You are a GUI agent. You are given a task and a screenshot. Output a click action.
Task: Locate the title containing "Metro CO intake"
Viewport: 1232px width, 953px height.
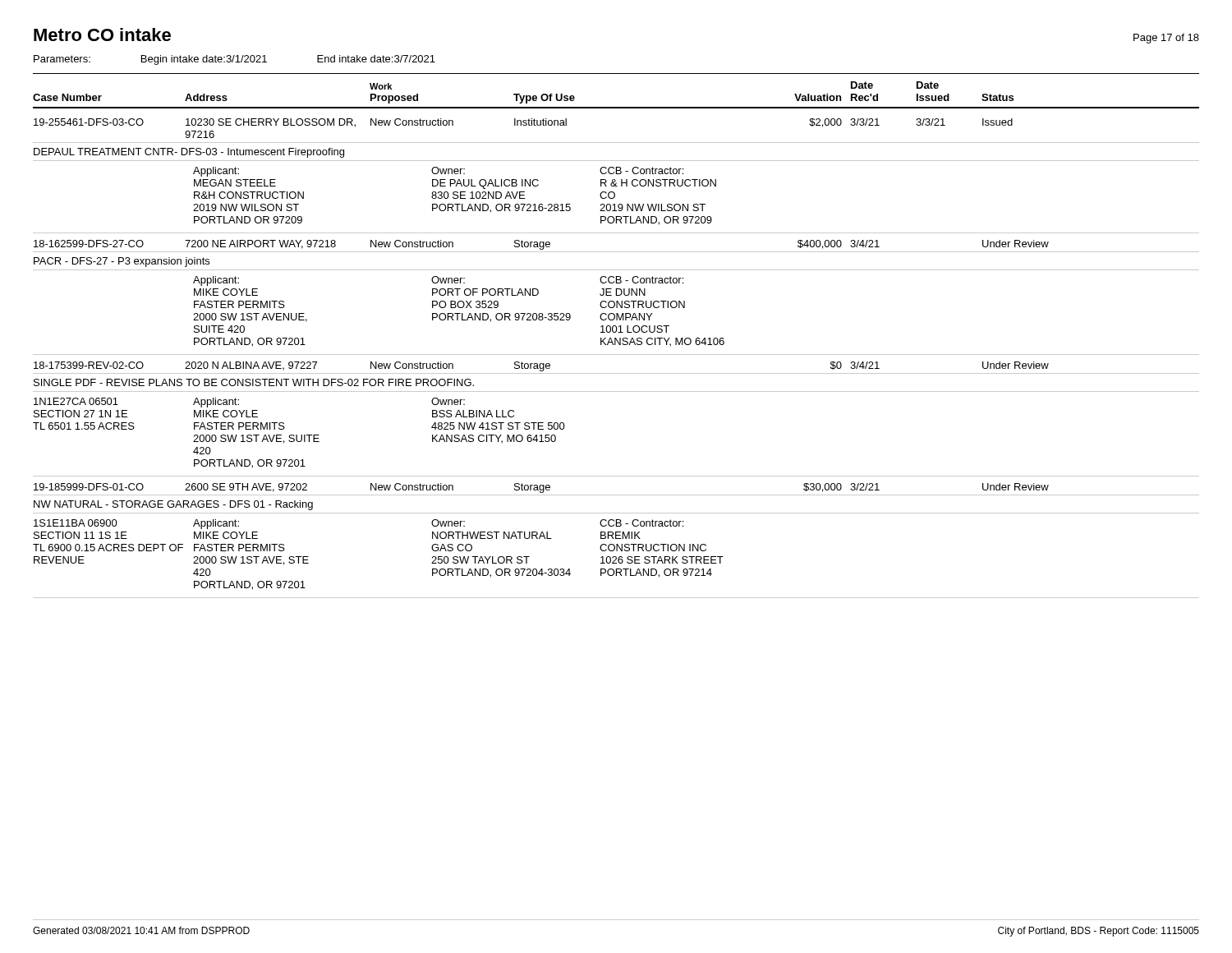tap(102, 35)
